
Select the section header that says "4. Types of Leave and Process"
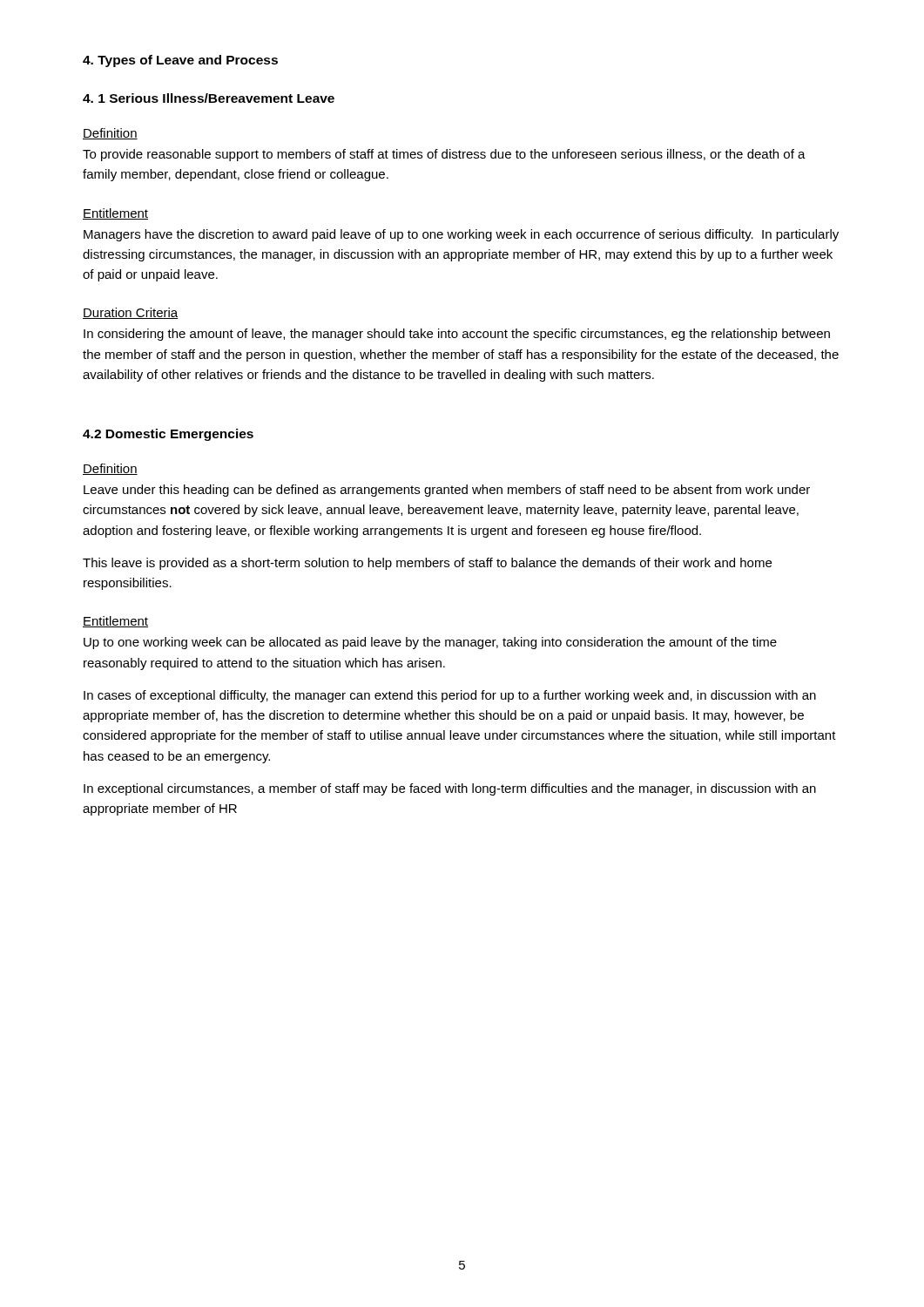tap(181, 60)
